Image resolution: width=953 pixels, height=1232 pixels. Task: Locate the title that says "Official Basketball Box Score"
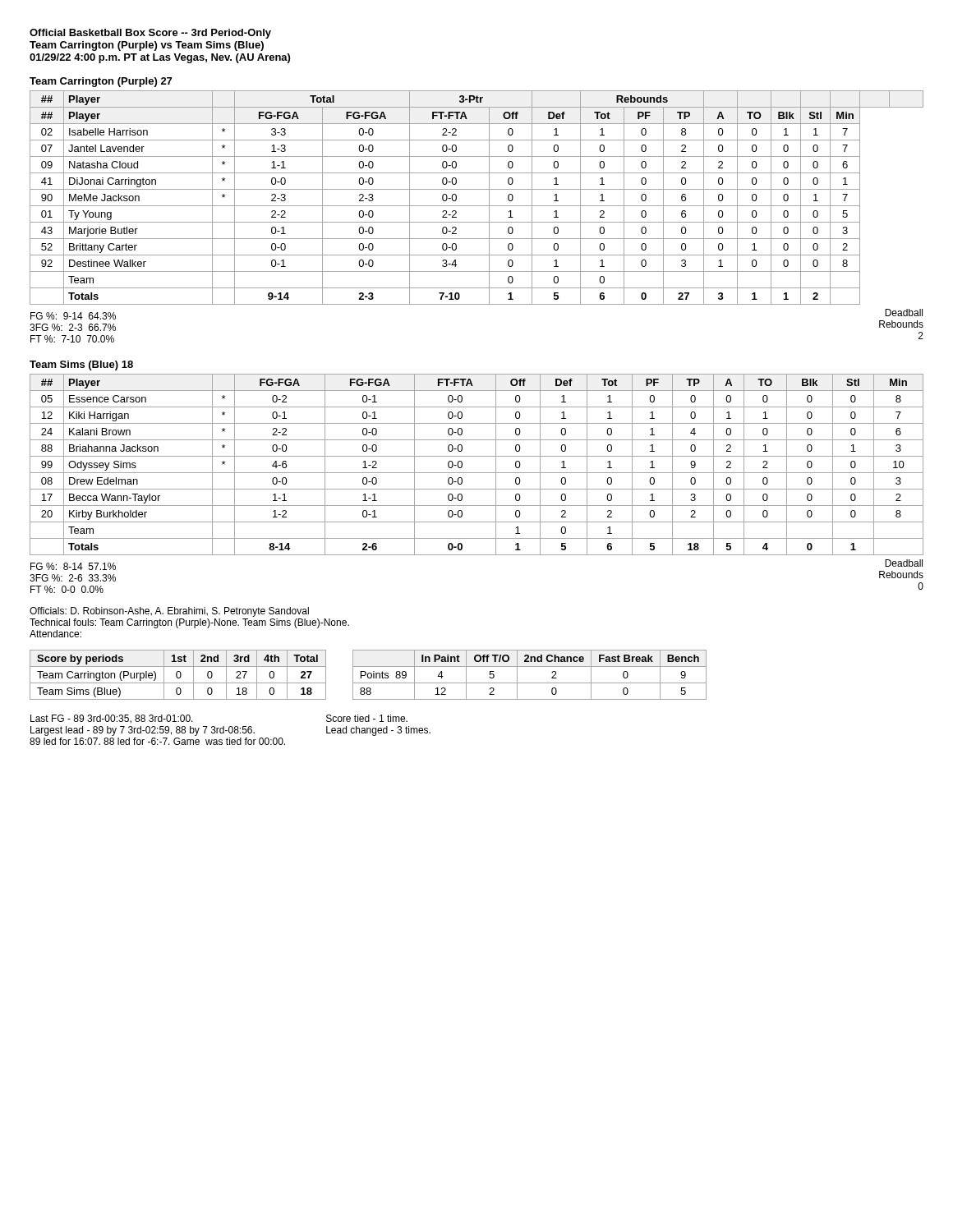160,45
